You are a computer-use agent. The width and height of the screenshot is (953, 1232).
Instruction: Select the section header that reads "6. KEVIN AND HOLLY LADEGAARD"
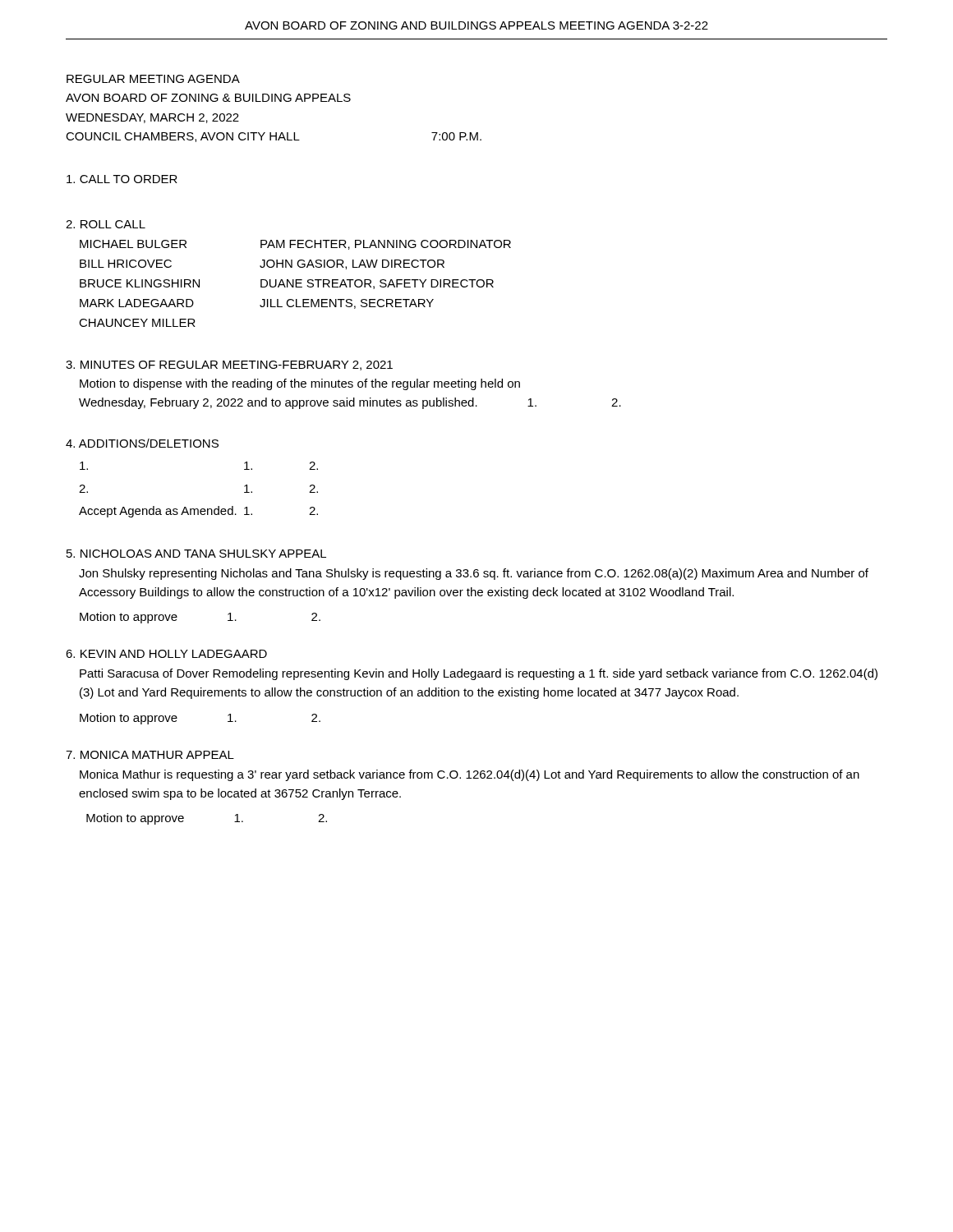pos(167,653)
